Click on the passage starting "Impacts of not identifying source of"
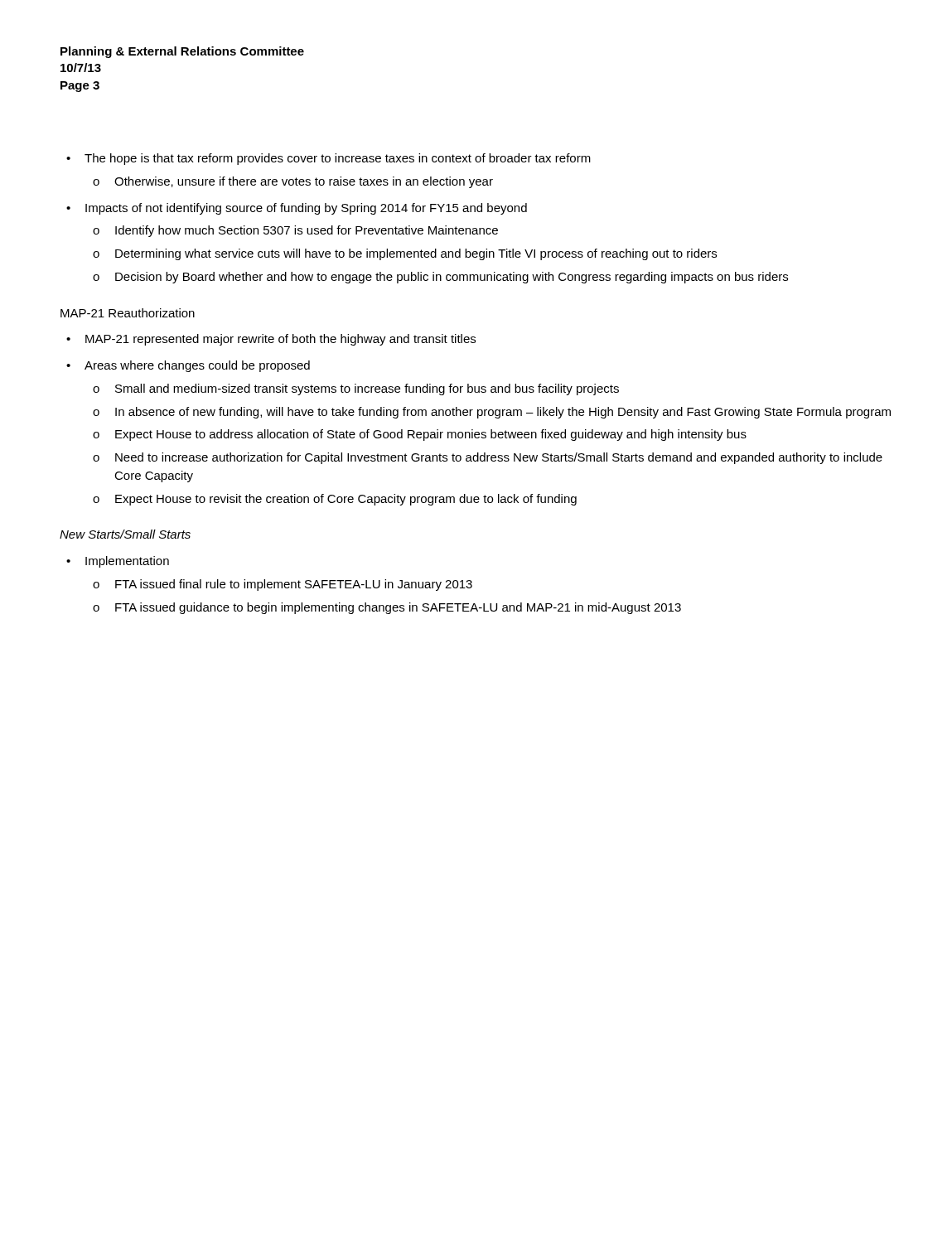952x1243 pixels. (488, 243)
